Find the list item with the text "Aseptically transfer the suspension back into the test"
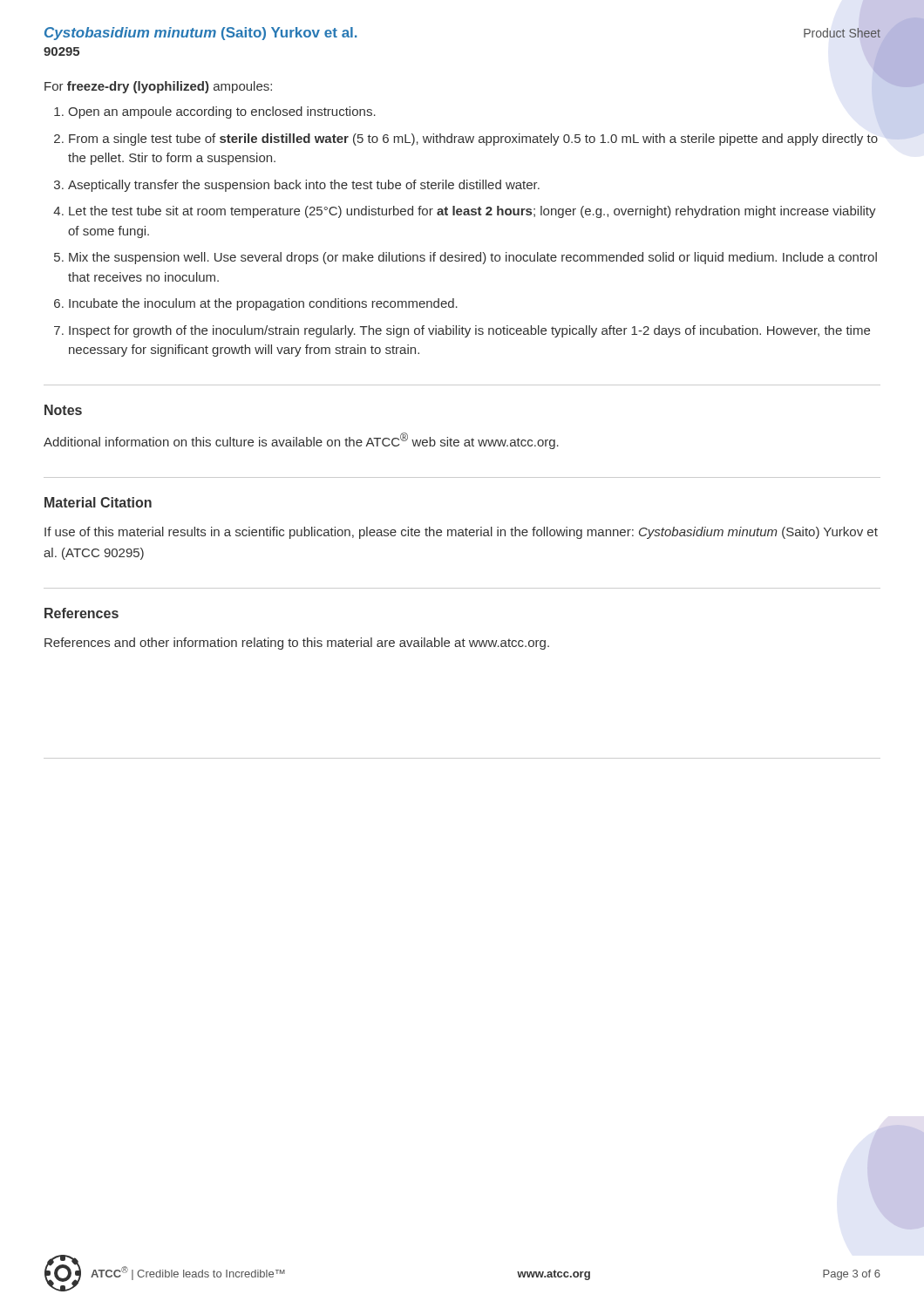924x1308 pixels. [x=304, y=184]
